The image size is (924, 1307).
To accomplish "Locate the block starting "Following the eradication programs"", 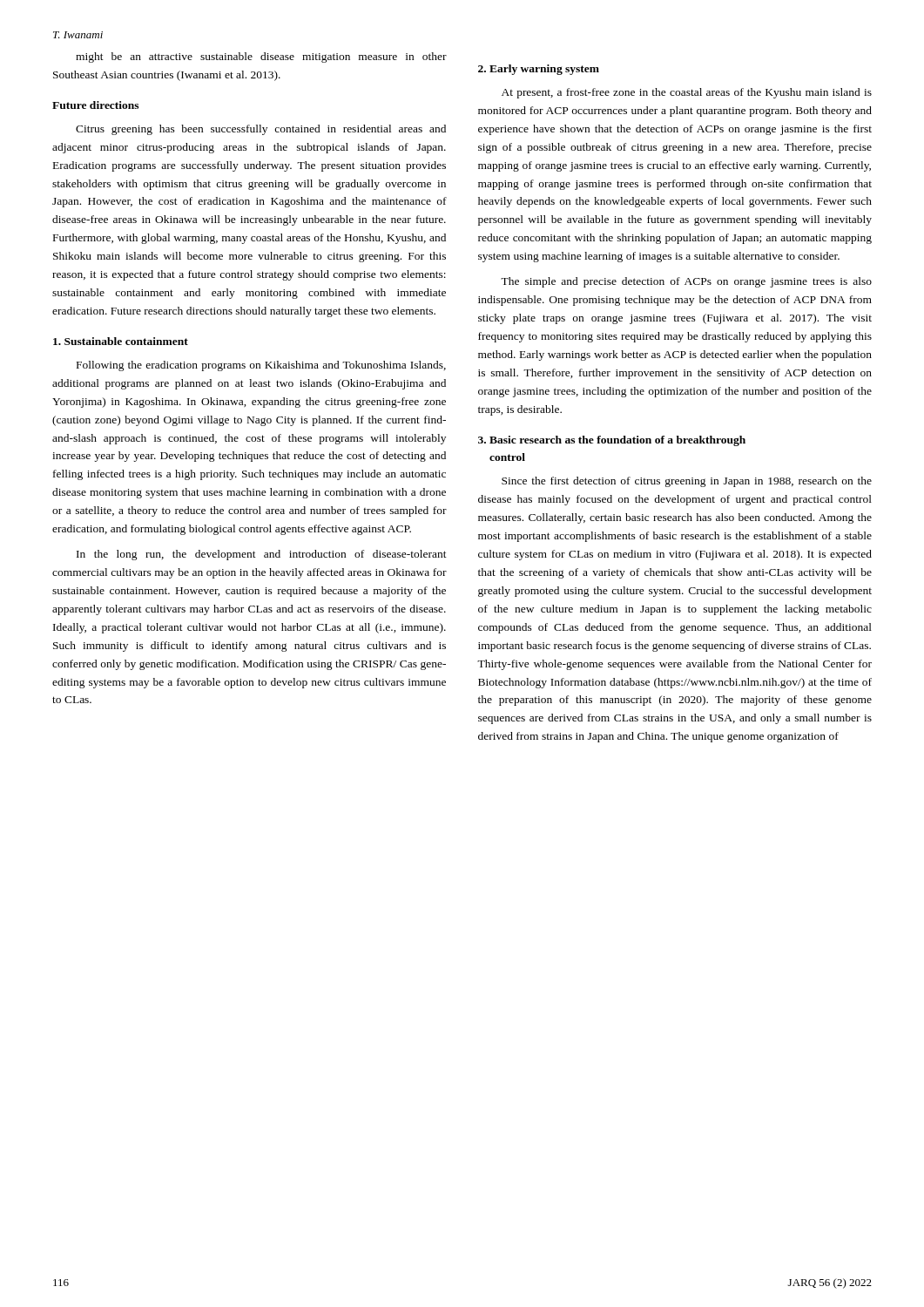I will tap(249, 533).
